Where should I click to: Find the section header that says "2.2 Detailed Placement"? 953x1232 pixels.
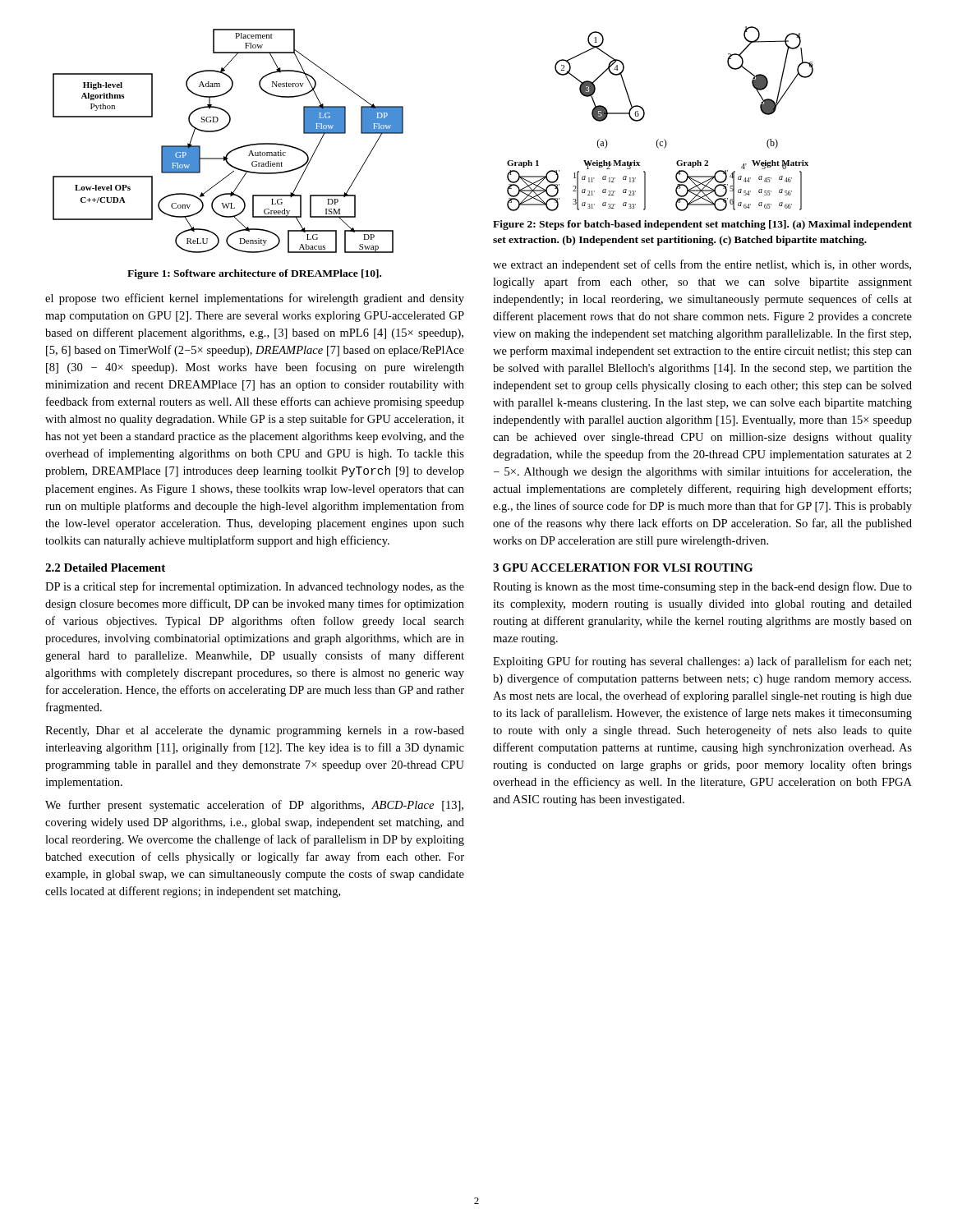tap(105, 568)
